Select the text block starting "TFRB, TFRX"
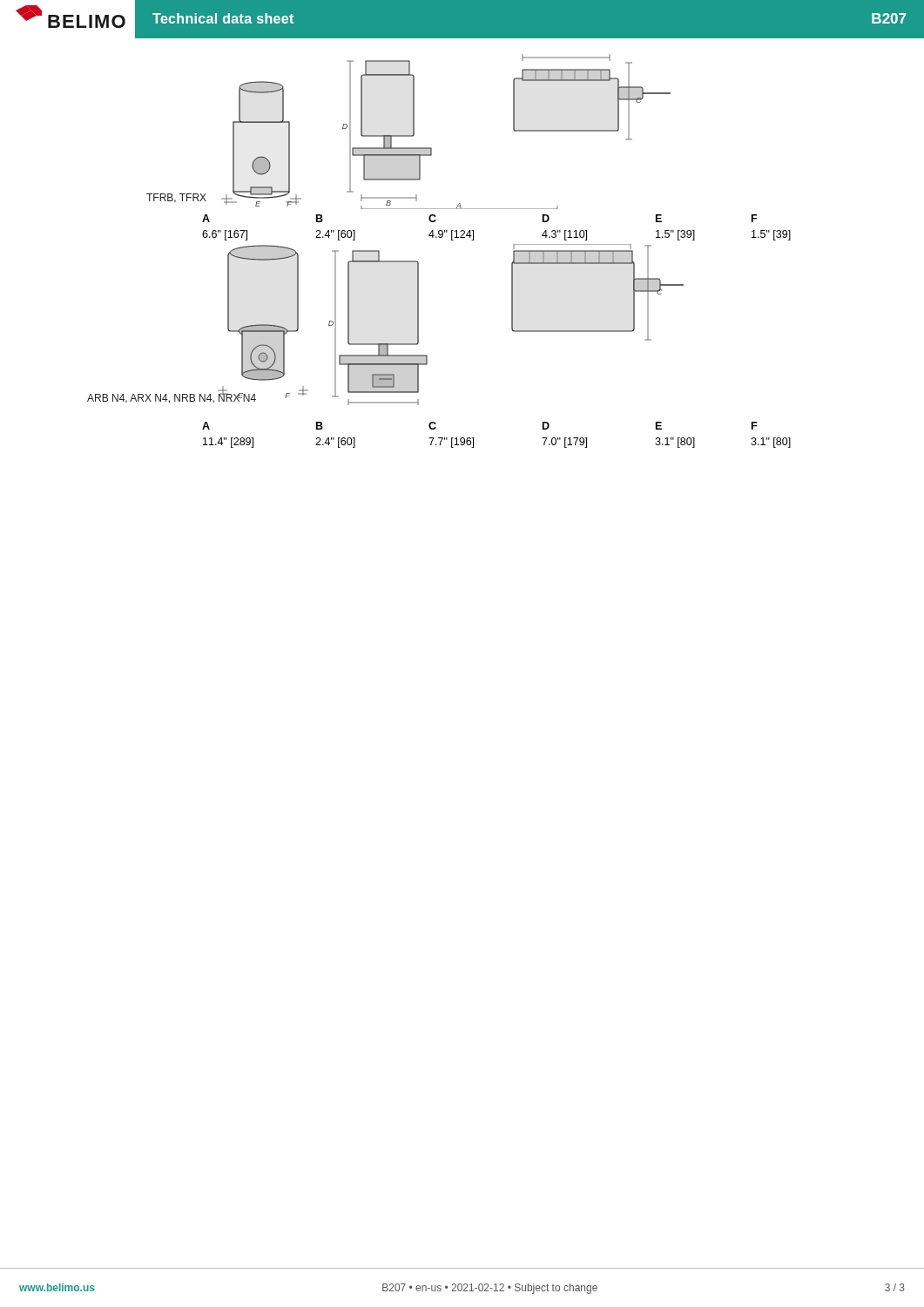The width and height of the screenshot is (924, 1307). (176, 198)
